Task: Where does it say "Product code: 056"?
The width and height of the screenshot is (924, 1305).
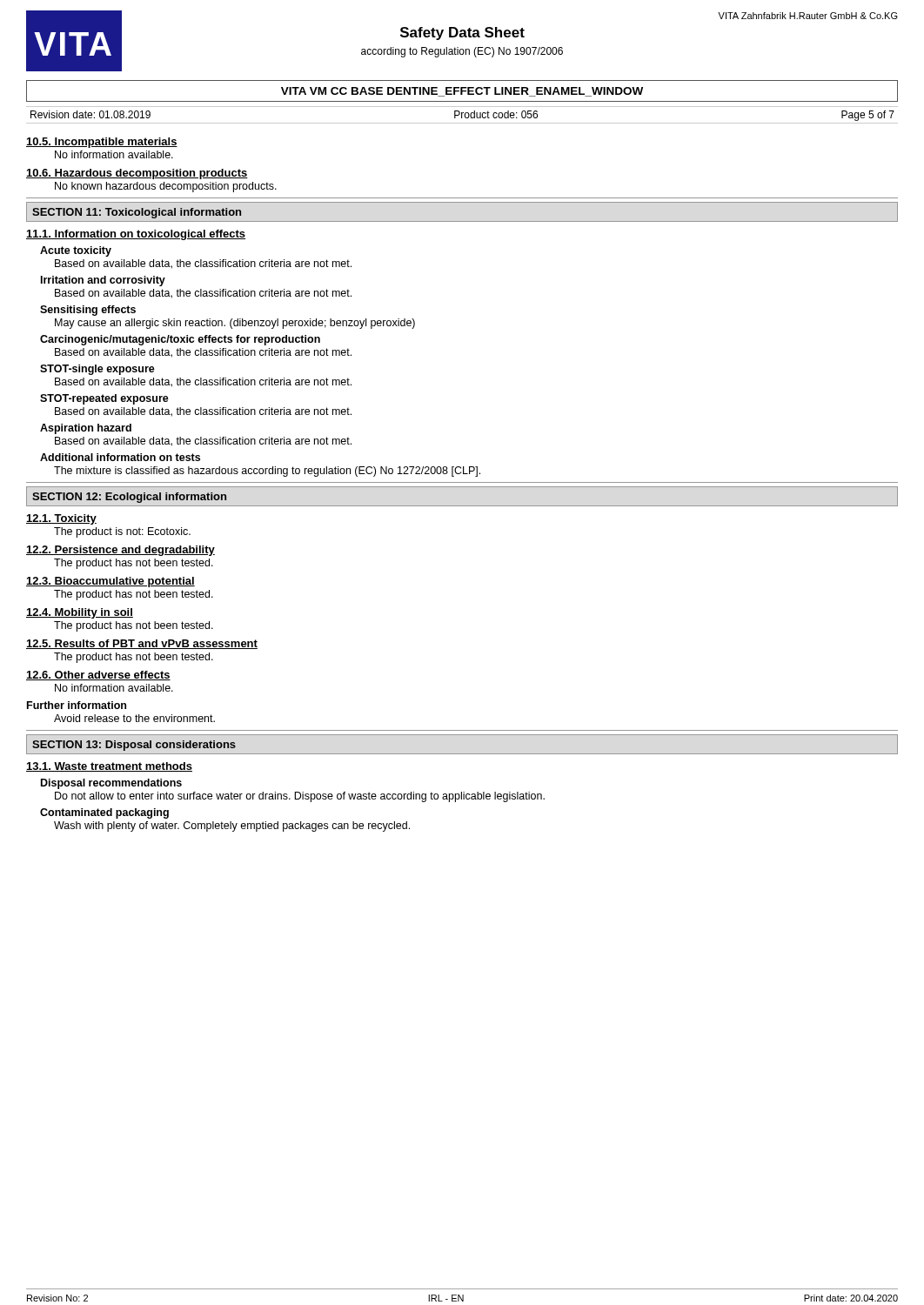Action: [x=496, y=115]
